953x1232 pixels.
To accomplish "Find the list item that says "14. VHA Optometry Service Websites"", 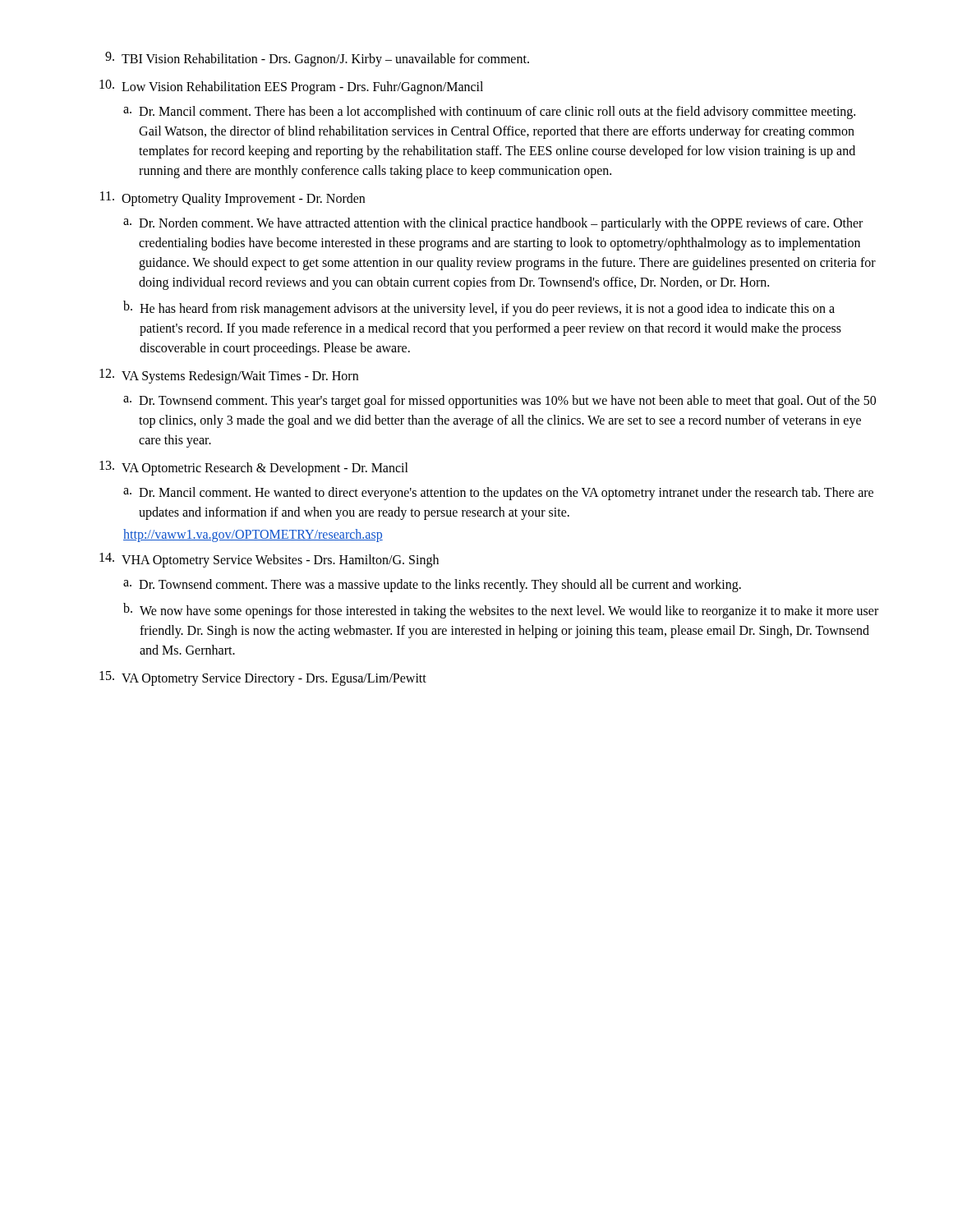I will click(x=476, y=605).
